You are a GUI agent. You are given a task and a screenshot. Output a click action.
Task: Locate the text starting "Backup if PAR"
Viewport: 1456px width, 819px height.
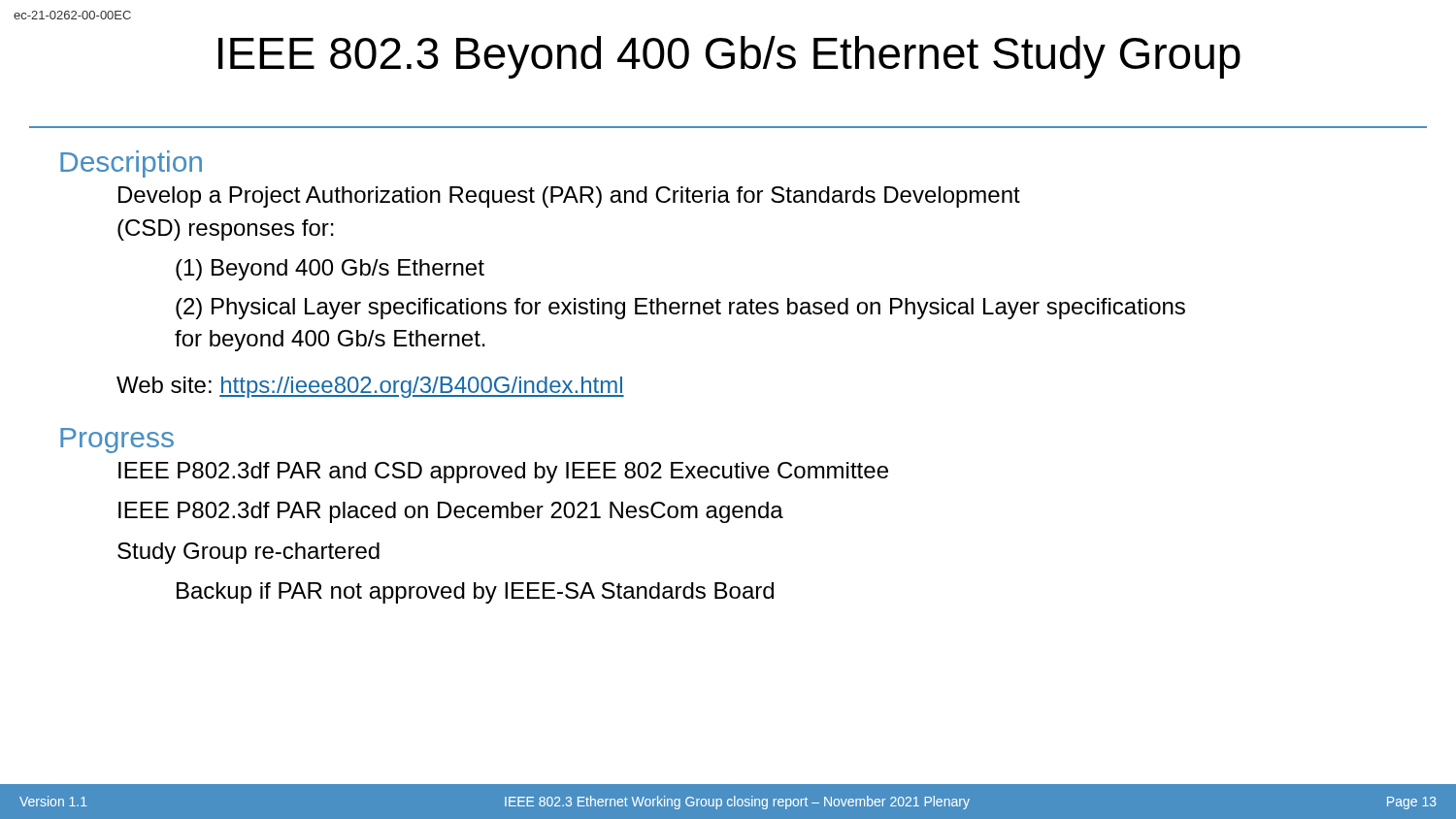(475, 591)
